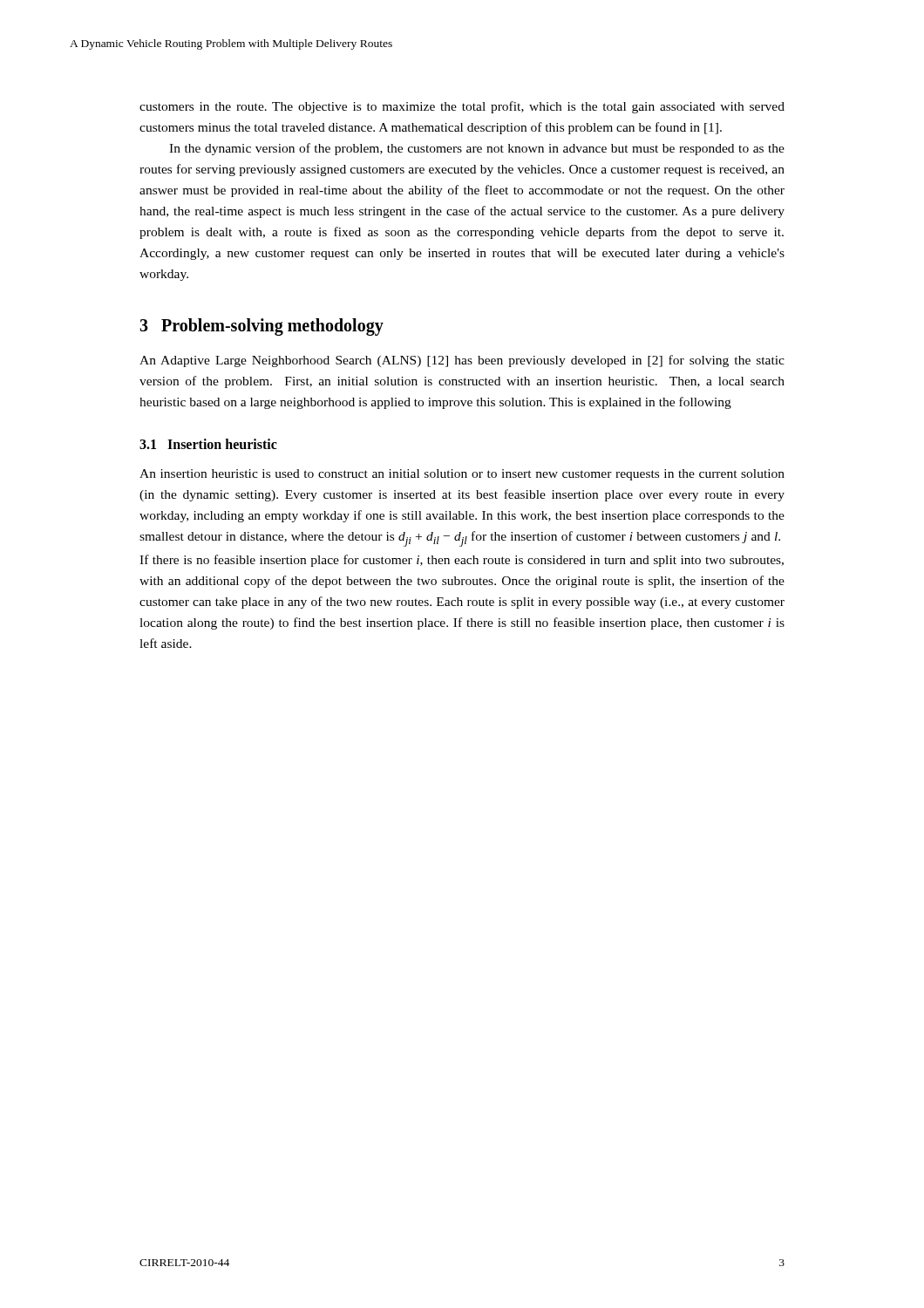Select the section header that says "3 Problem-solving methodology"
924x1308 pixels.
pos(261,325)
